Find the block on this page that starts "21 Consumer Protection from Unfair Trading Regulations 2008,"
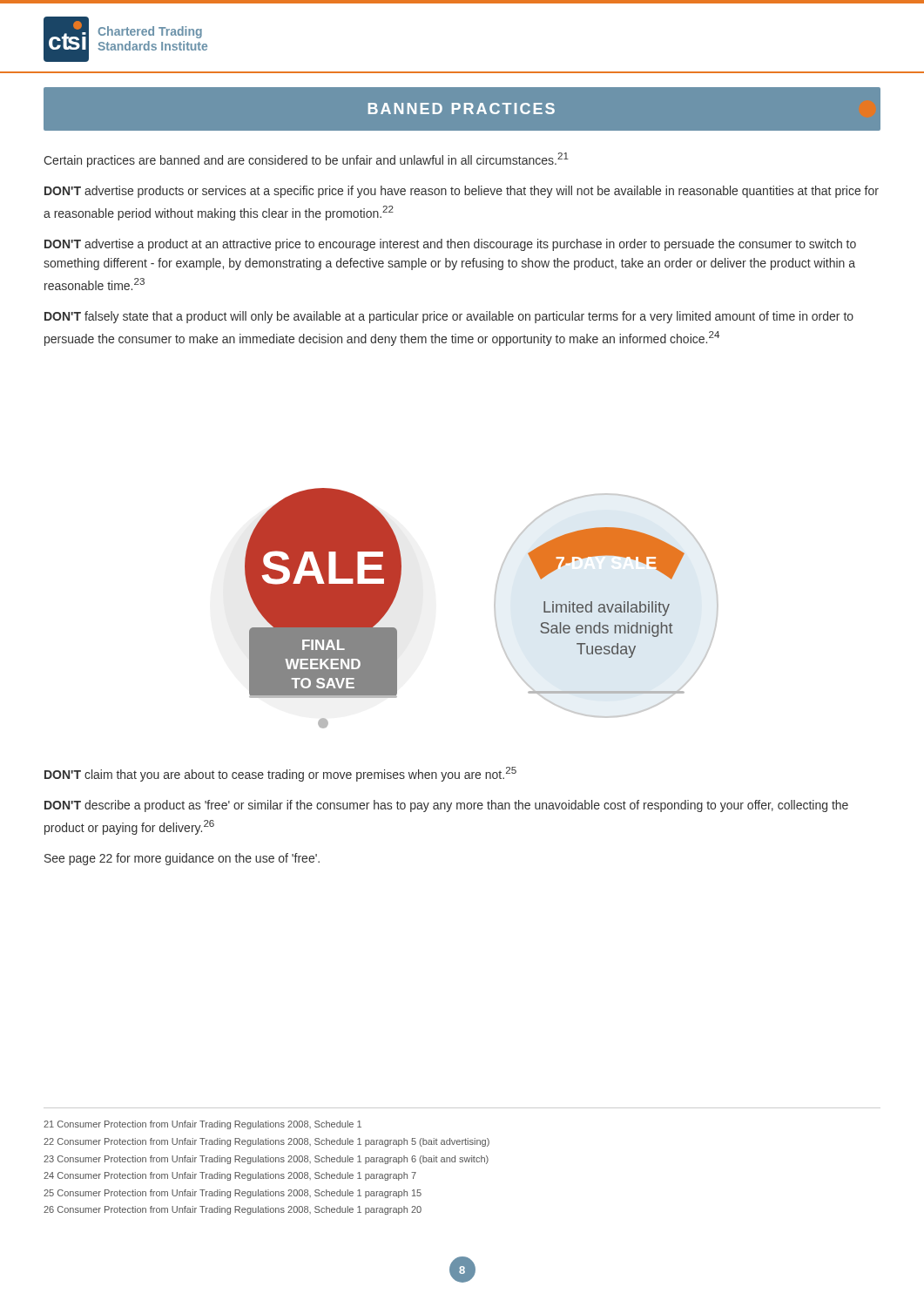The width and height of the screenshot is (924, 1307). point(203,1124)
